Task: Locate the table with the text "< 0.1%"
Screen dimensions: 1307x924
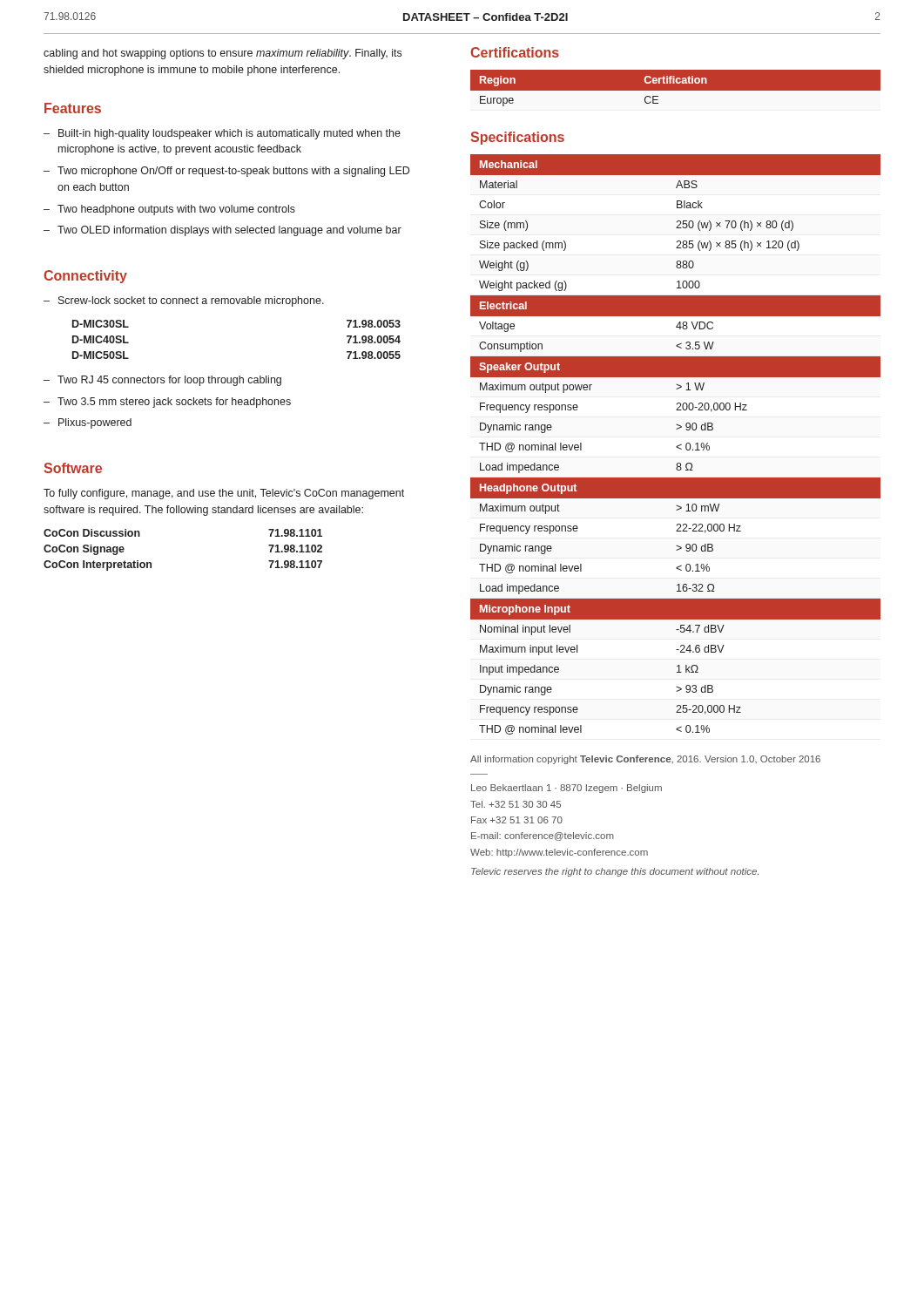Action: point(675,447)
